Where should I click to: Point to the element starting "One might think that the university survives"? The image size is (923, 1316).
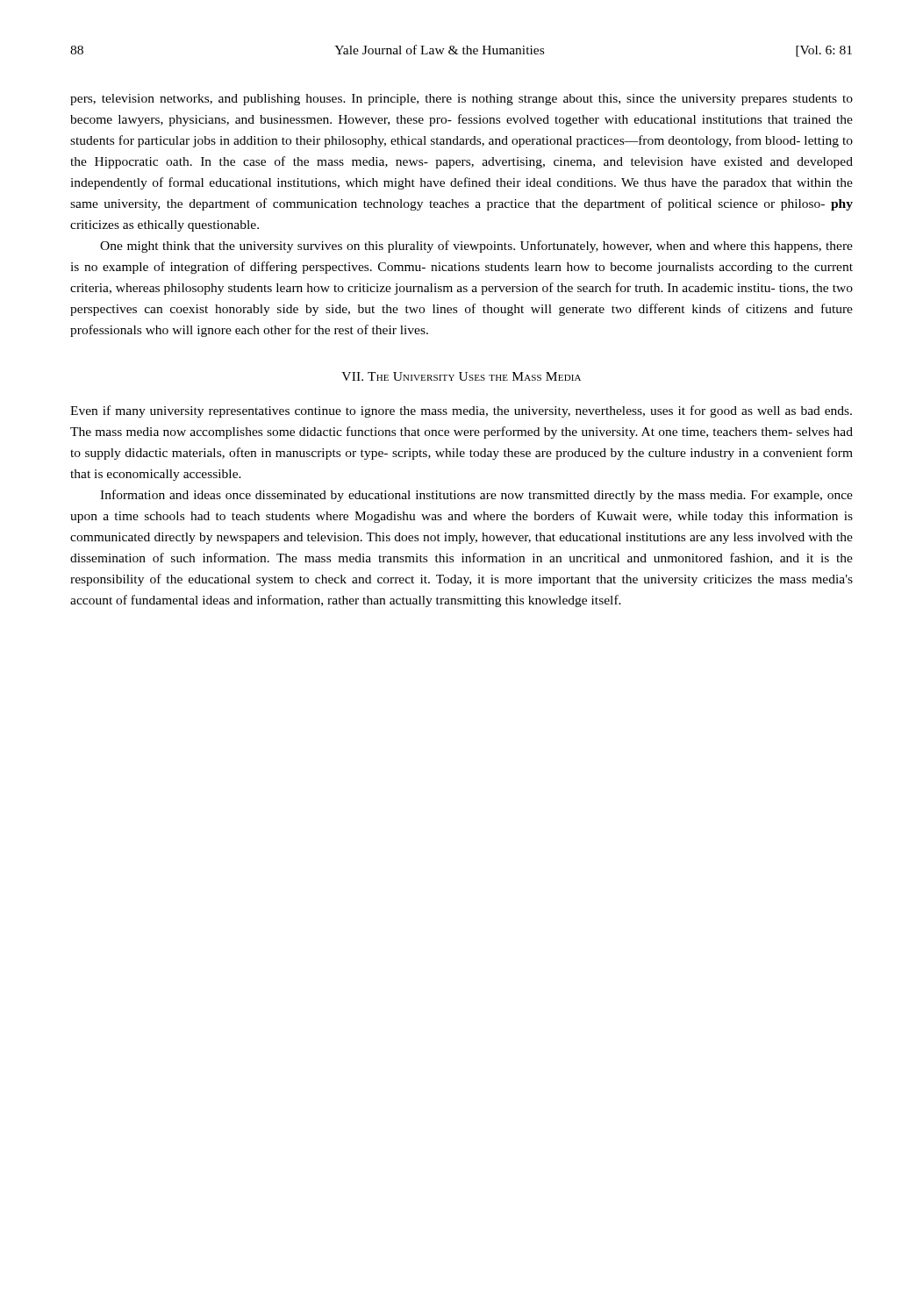point(462,288)
